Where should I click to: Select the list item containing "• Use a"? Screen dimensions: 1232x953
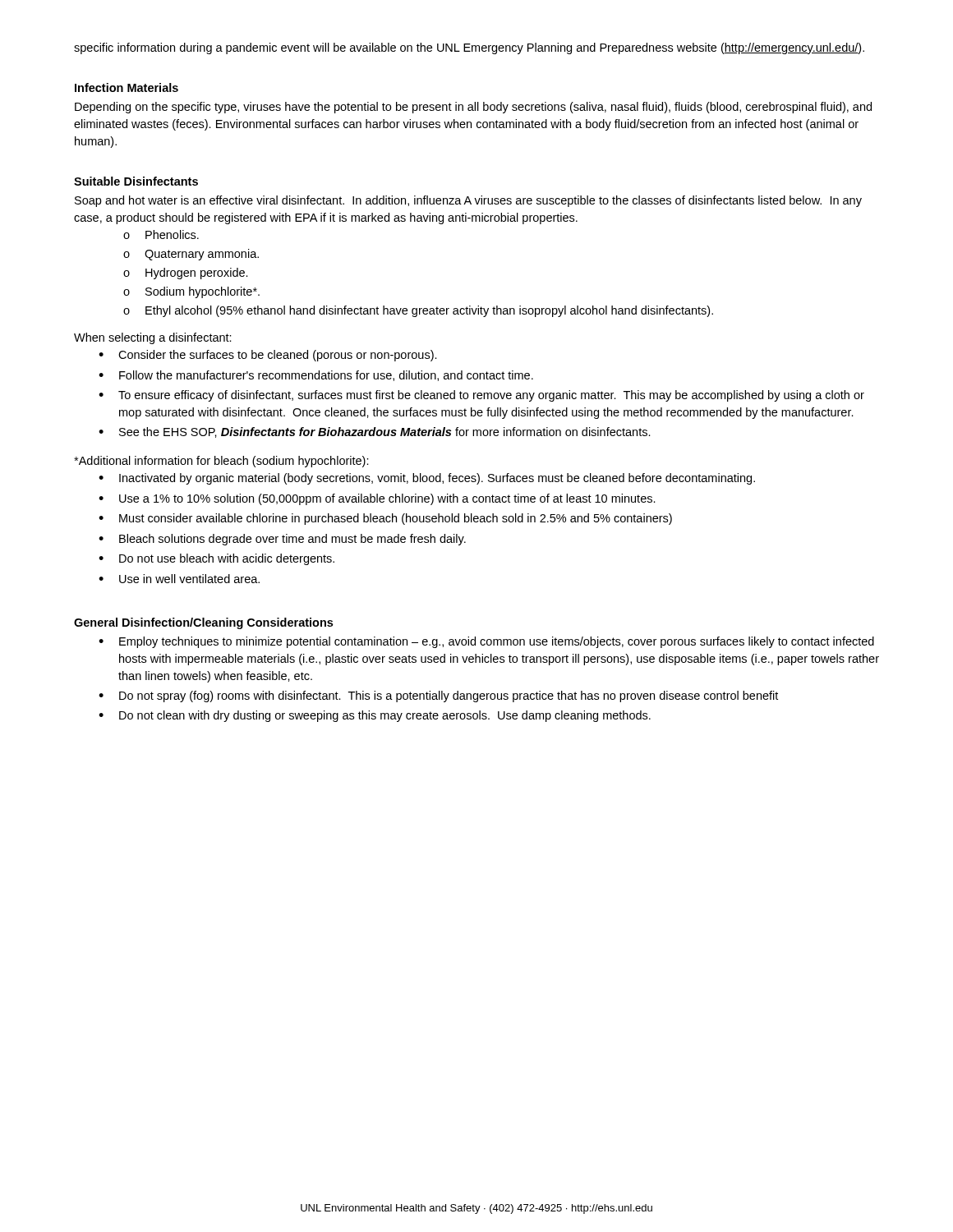pyautogui.click(x=489, y=499)
